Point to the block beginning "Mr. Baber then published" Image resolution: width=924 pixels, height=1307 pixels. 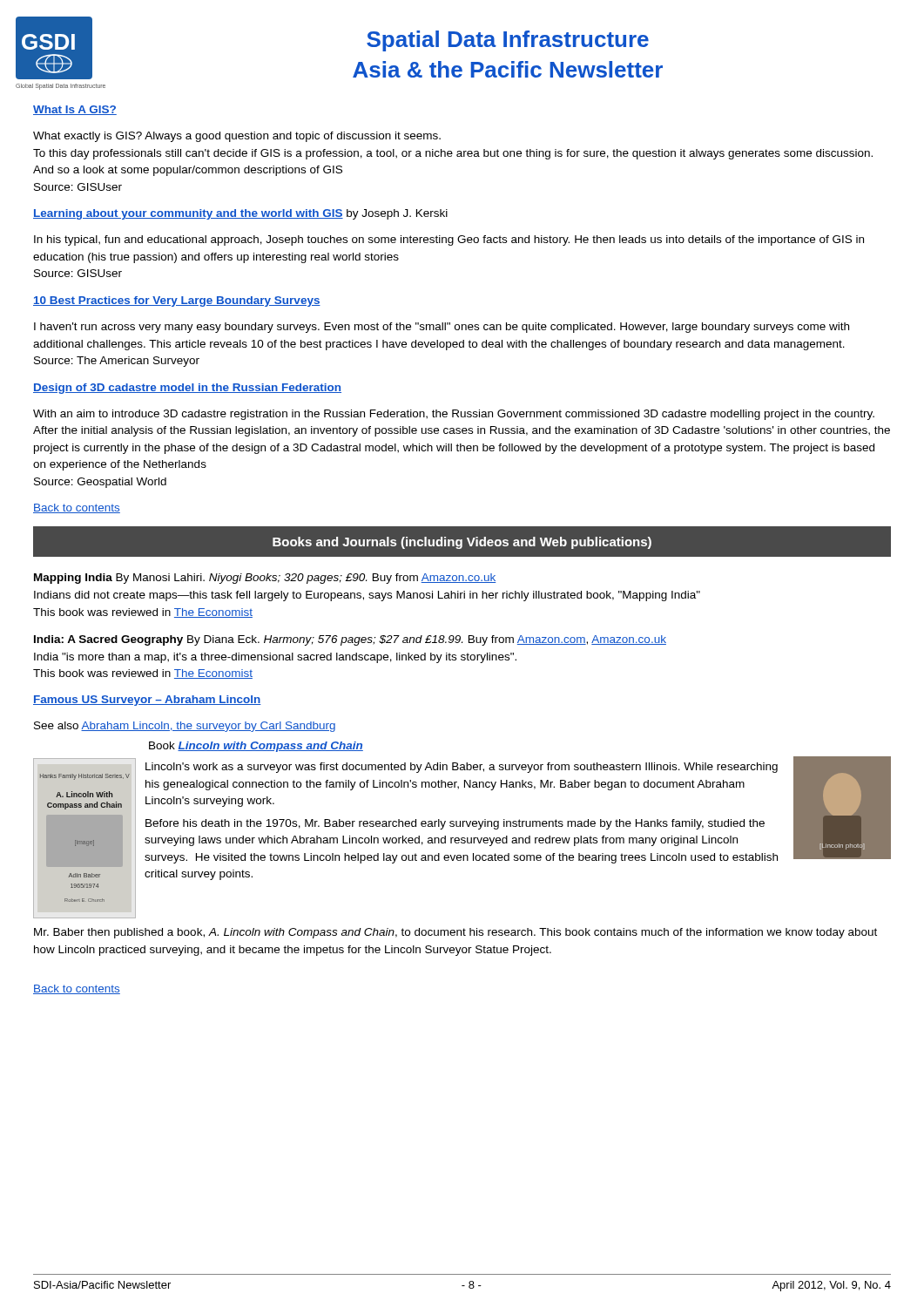pos(455,940)
